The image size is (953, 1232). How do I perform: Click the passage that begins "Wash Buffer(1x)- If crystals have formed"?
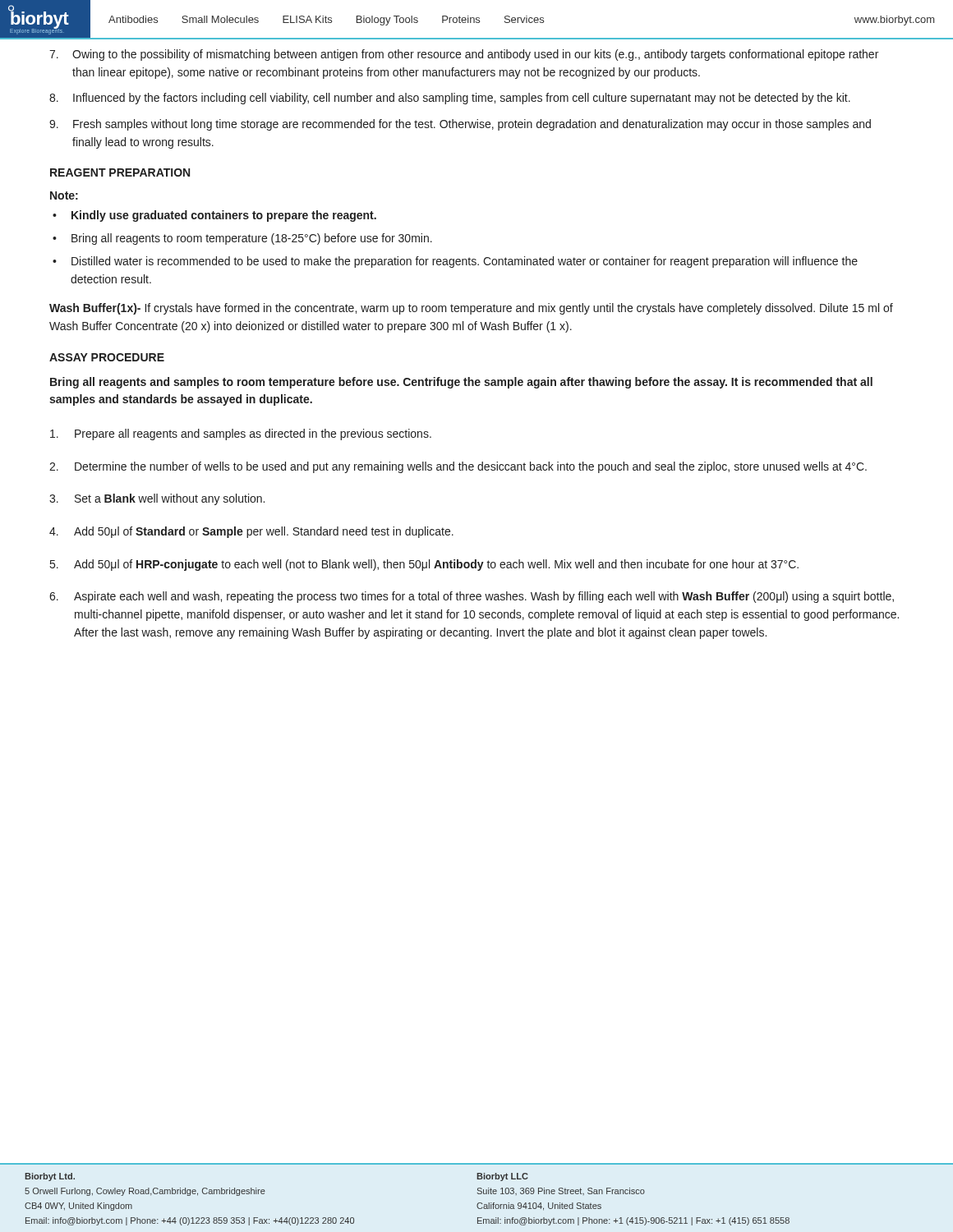[471, 317]
